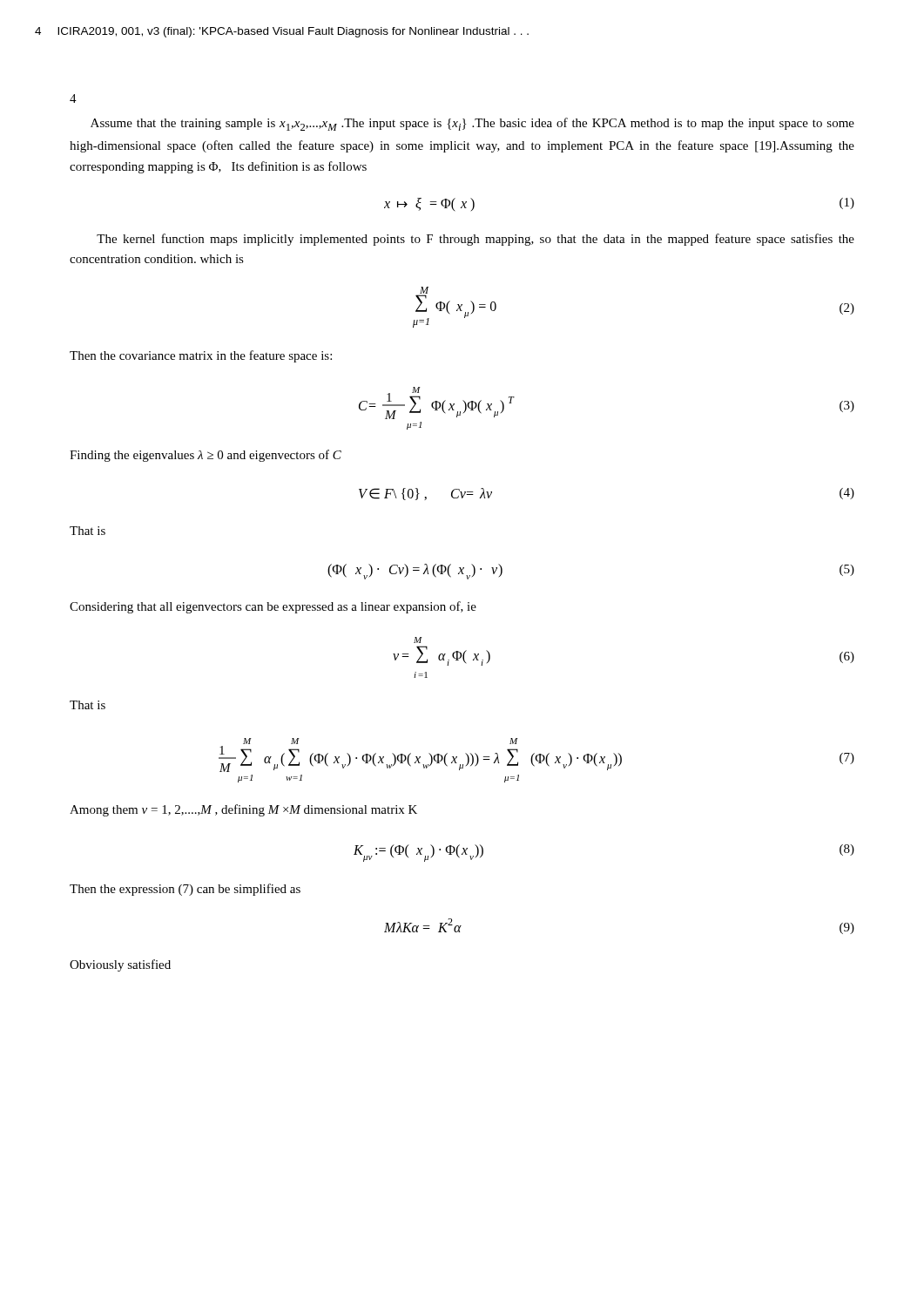Screen dimensions: 1307x924
Task: Locate the text "x ↦ ξ = Φ( x ) (1)"
Action: (462, 203)
